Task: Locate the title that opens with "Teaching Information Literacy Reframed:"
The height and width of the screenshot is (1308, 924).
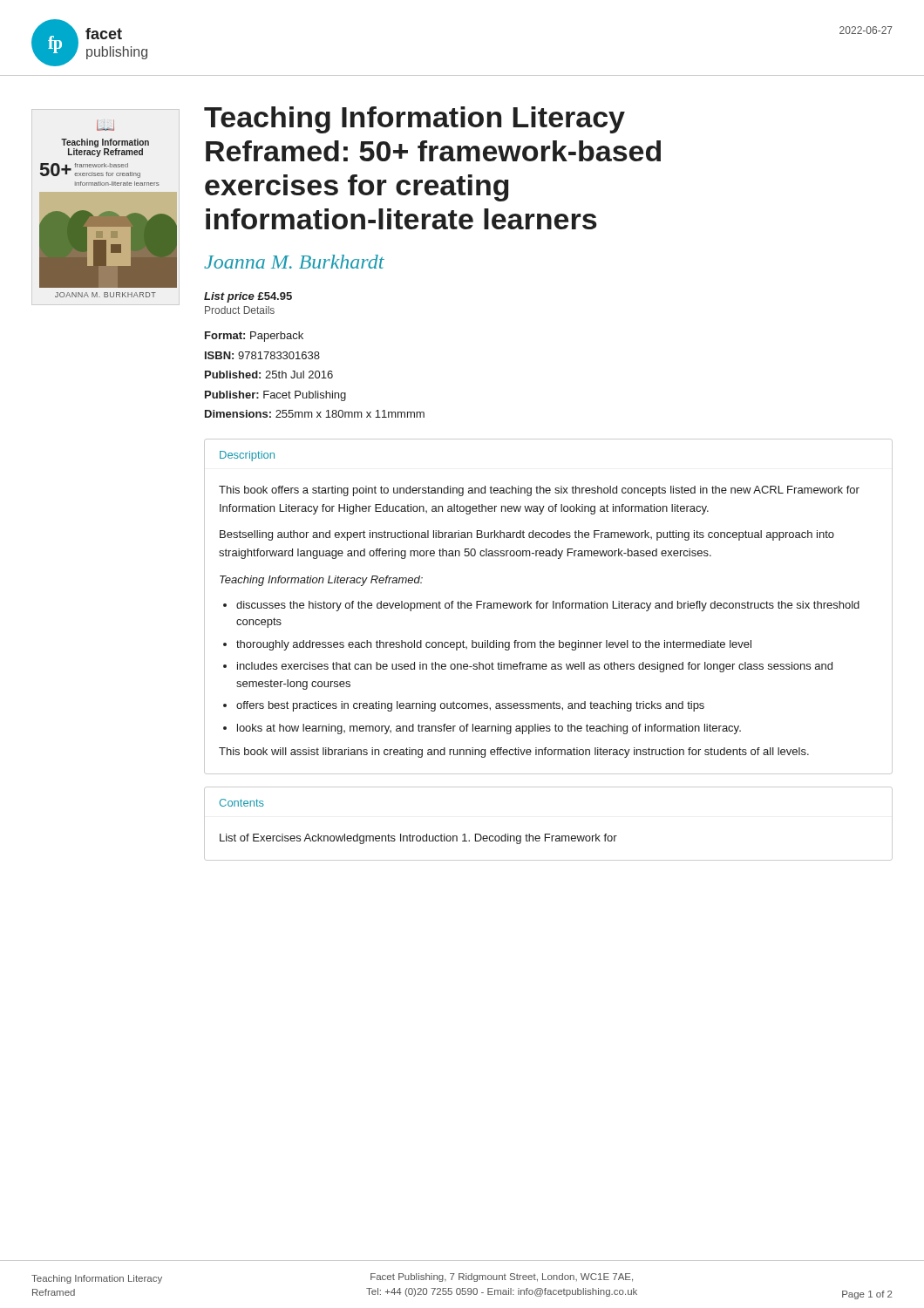Action: 433,168
